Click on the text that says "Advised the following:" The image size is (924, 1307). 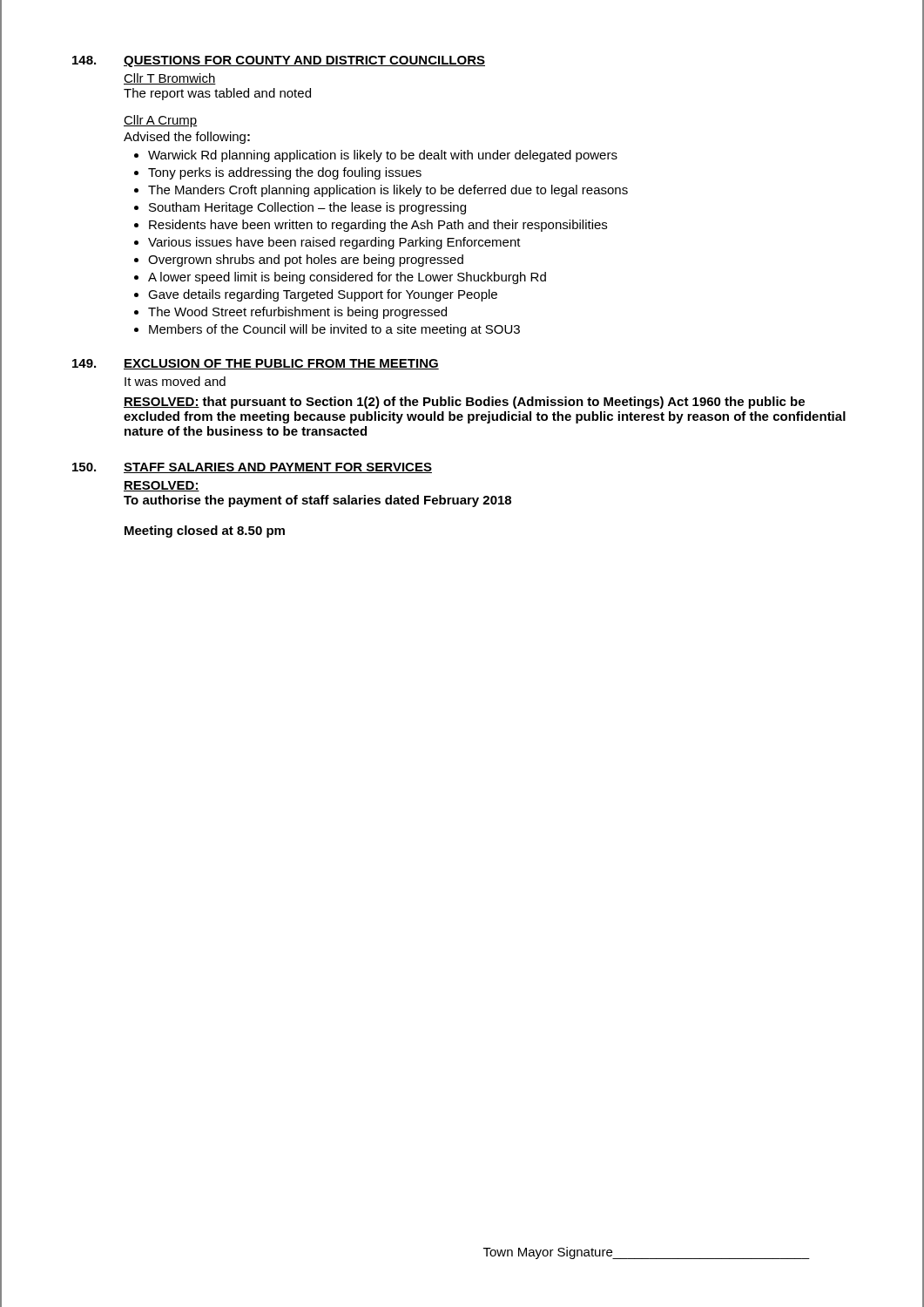(187, 136)
